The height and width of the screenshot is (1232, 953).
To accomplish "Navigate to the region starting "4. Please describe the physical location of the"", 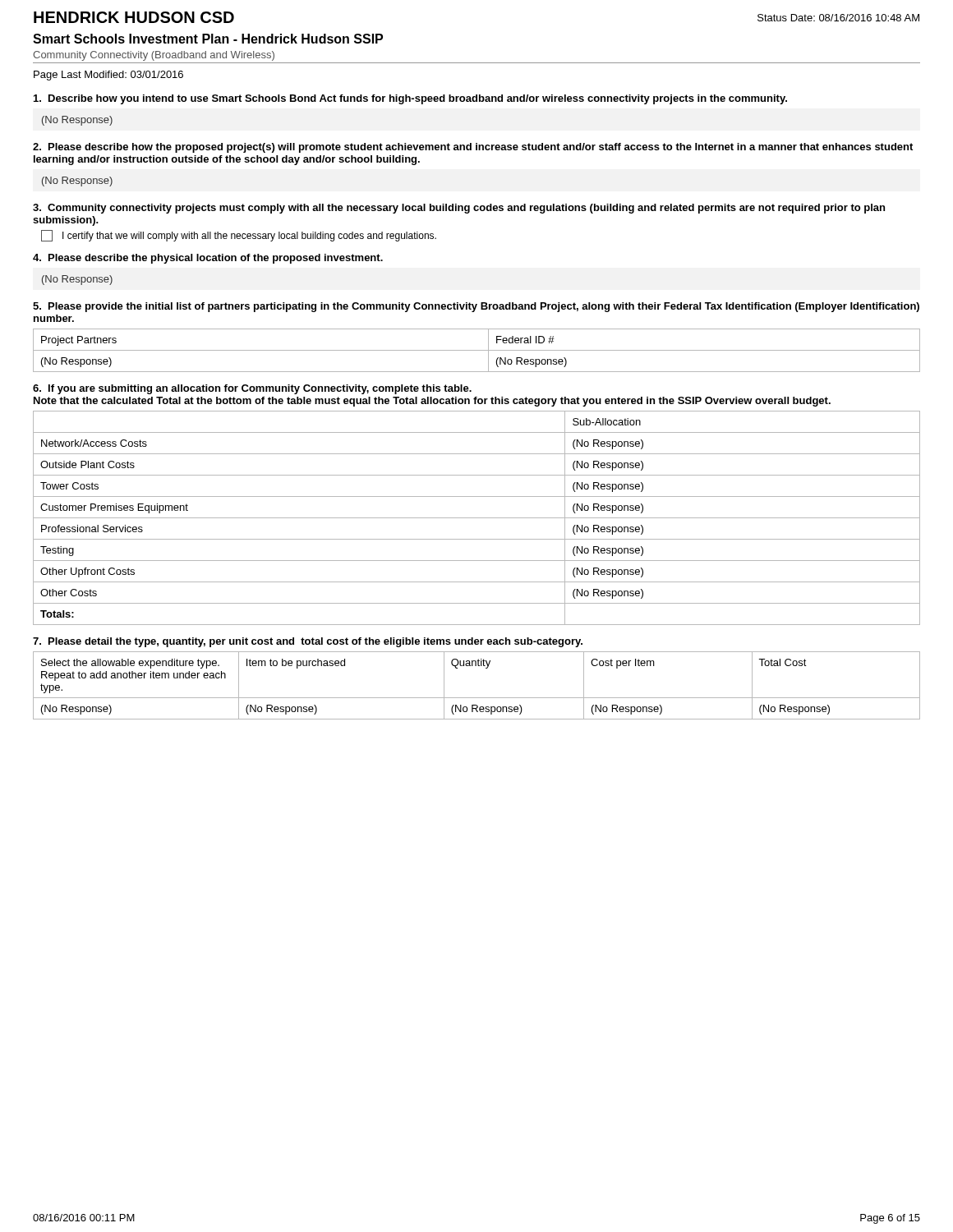I will tap(208, 257).
